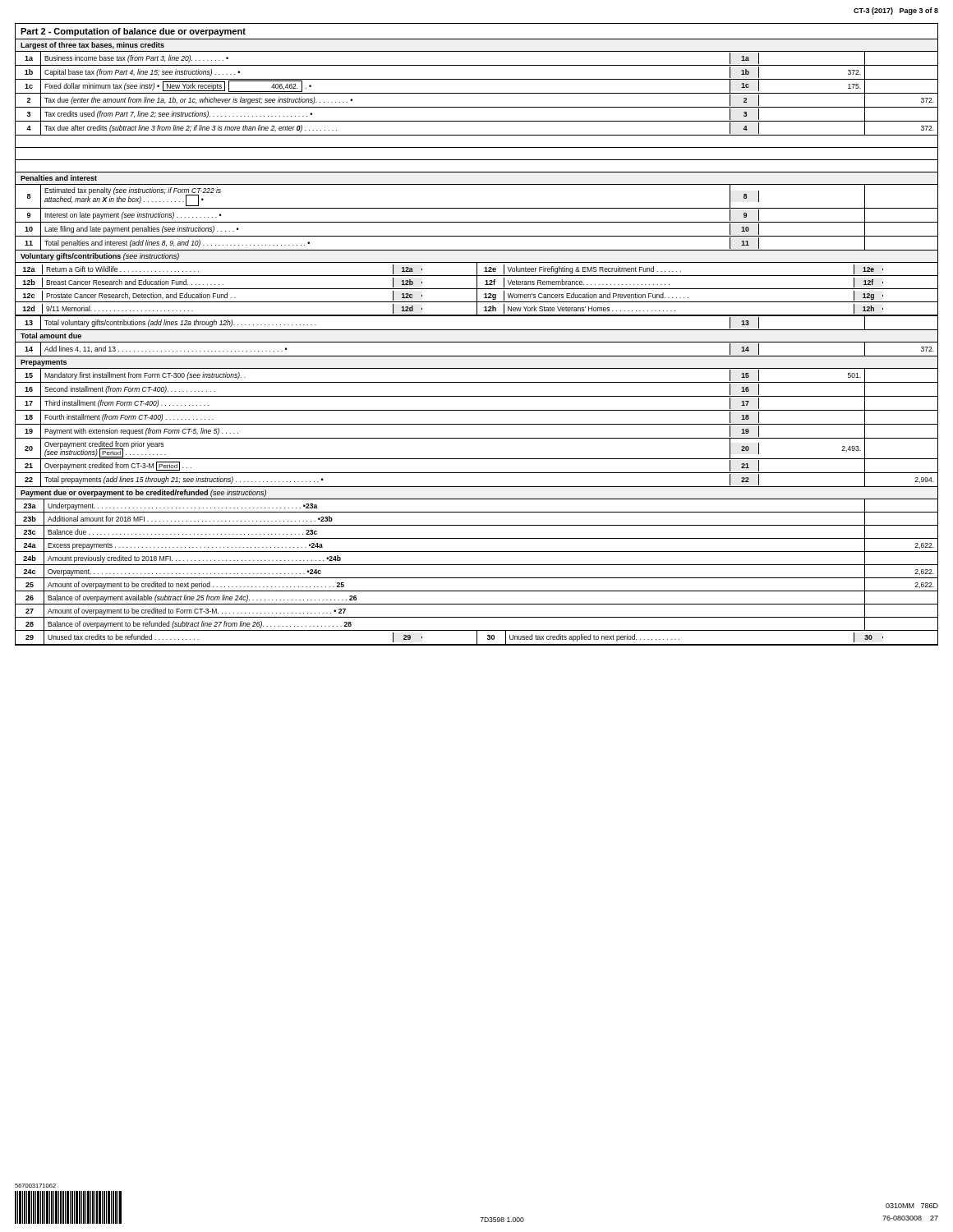Click on the passage starting "4 Tax due after credits (subtract line"
This screenshot has width=953, height=1232.
tap(476, 128)
